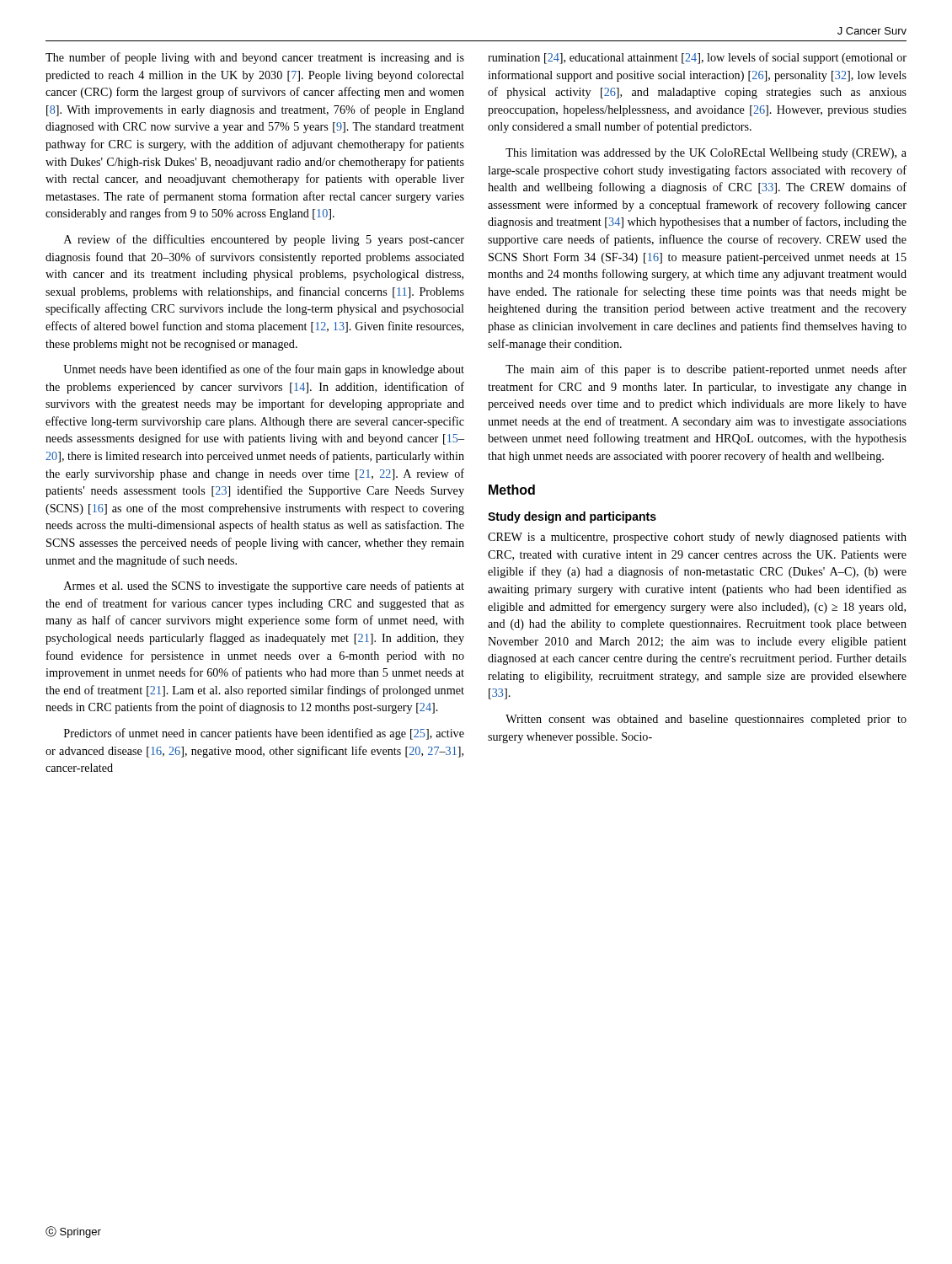Click on the text block containing "Unmet needs have been identified"
Image resolution: width=952 pixels, height=1264 pixels.
coord(255,465)
